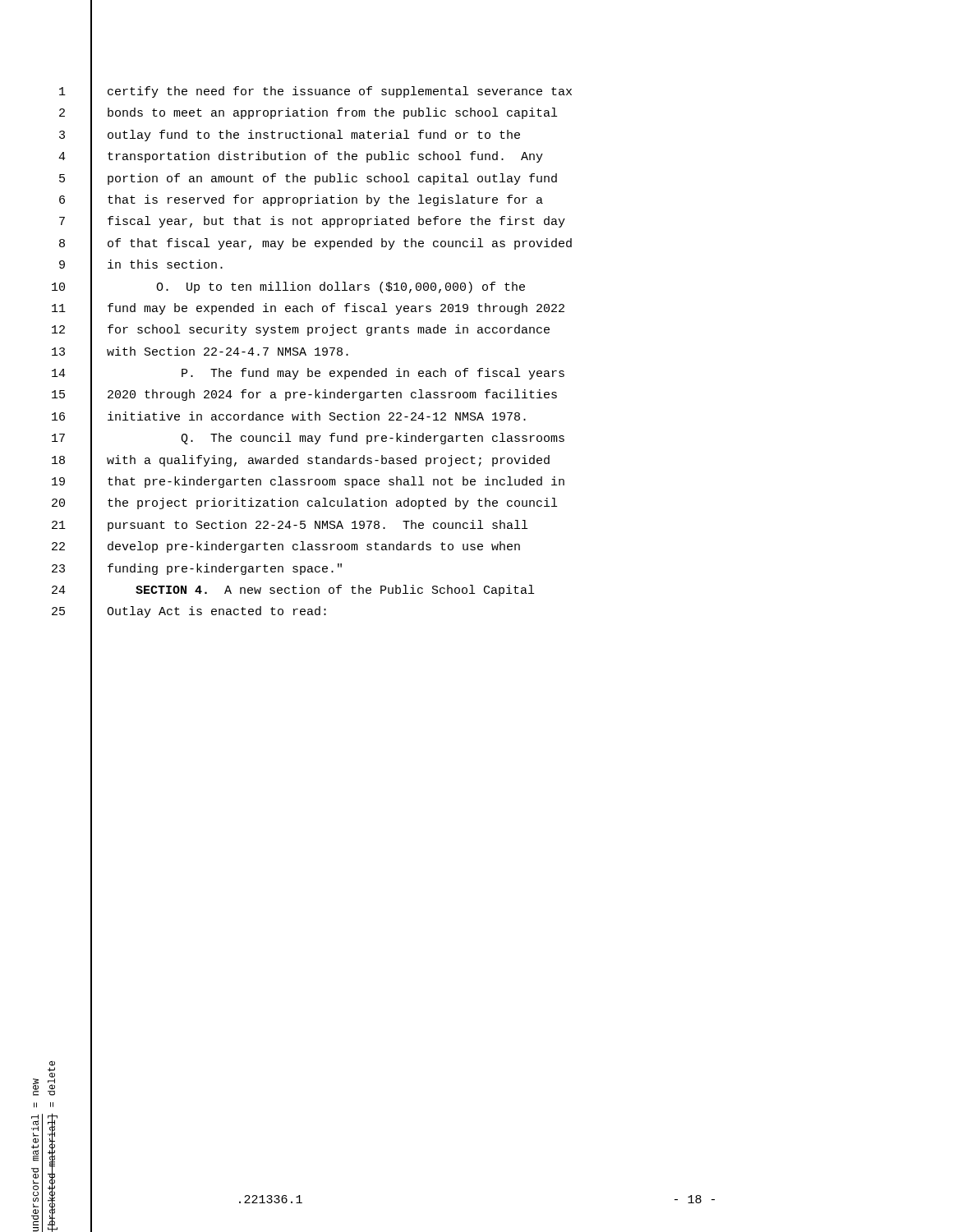Select the region starting "fund may be expended in"
953x1232 pixels.
tap(336, 309)
